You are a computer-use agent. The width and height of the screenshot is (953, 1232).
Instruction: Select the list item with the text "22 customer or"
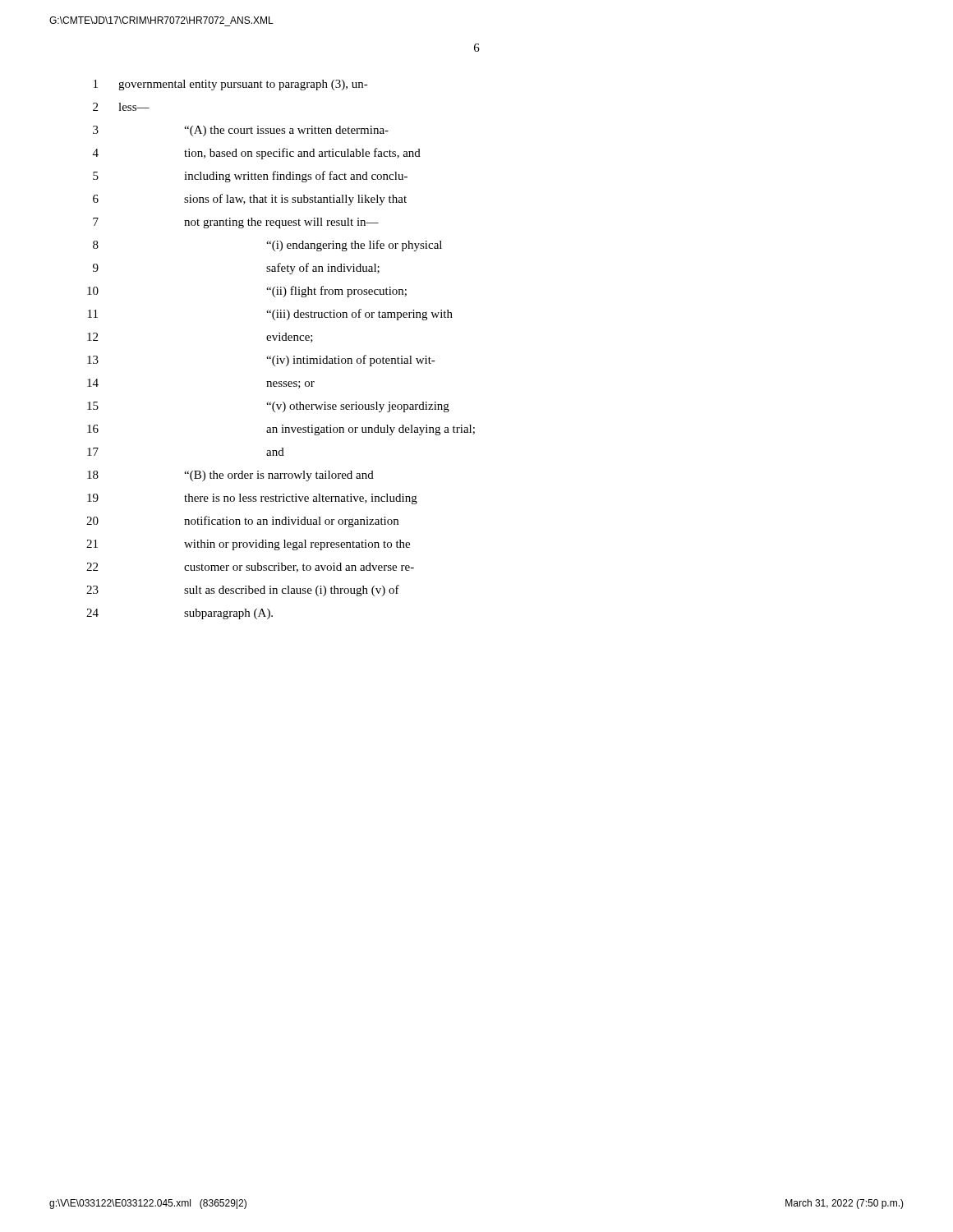(x=250, y=568)
